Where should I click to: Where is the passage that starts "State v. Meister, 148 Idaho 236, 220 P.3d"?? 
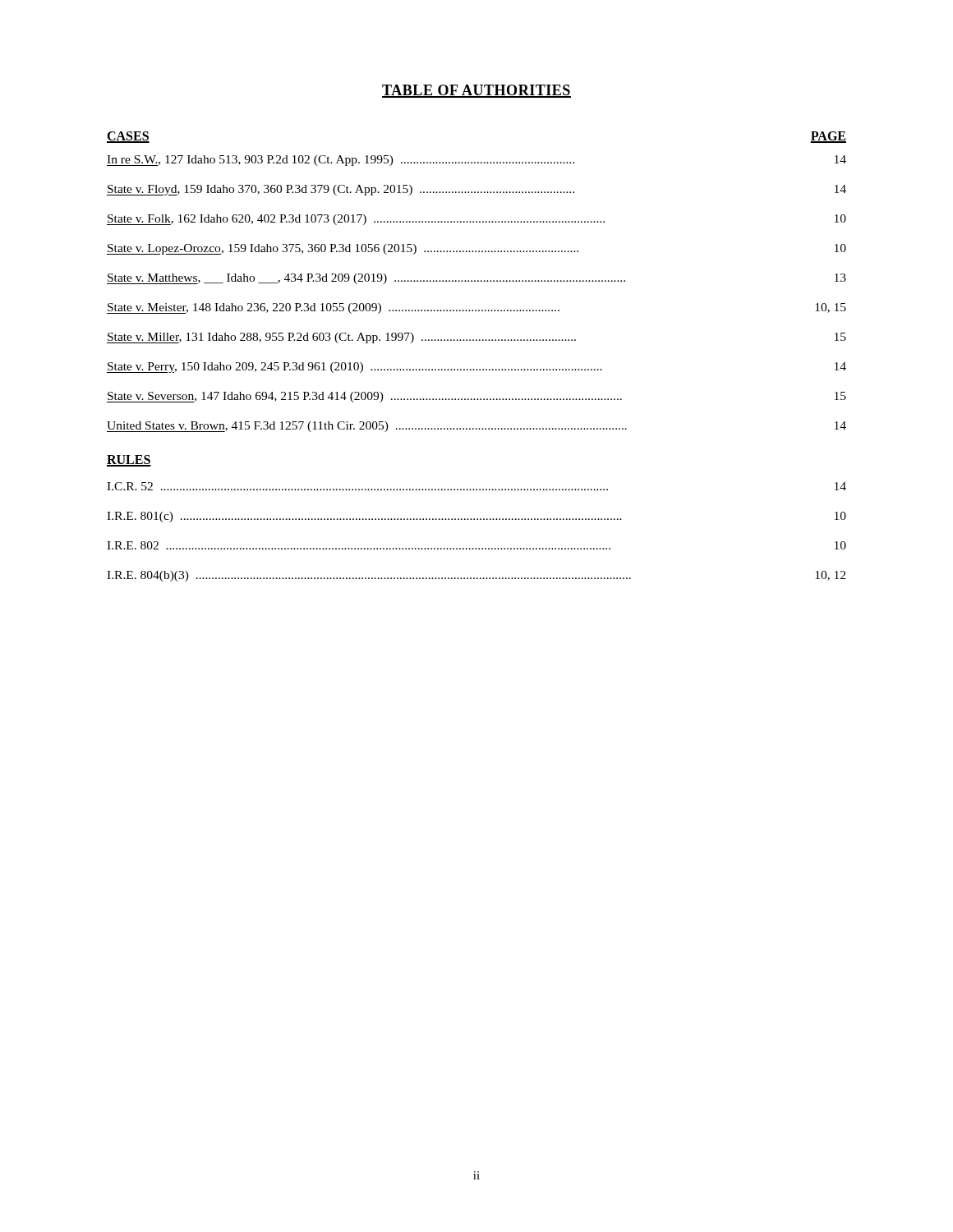[x=476, y=307]
